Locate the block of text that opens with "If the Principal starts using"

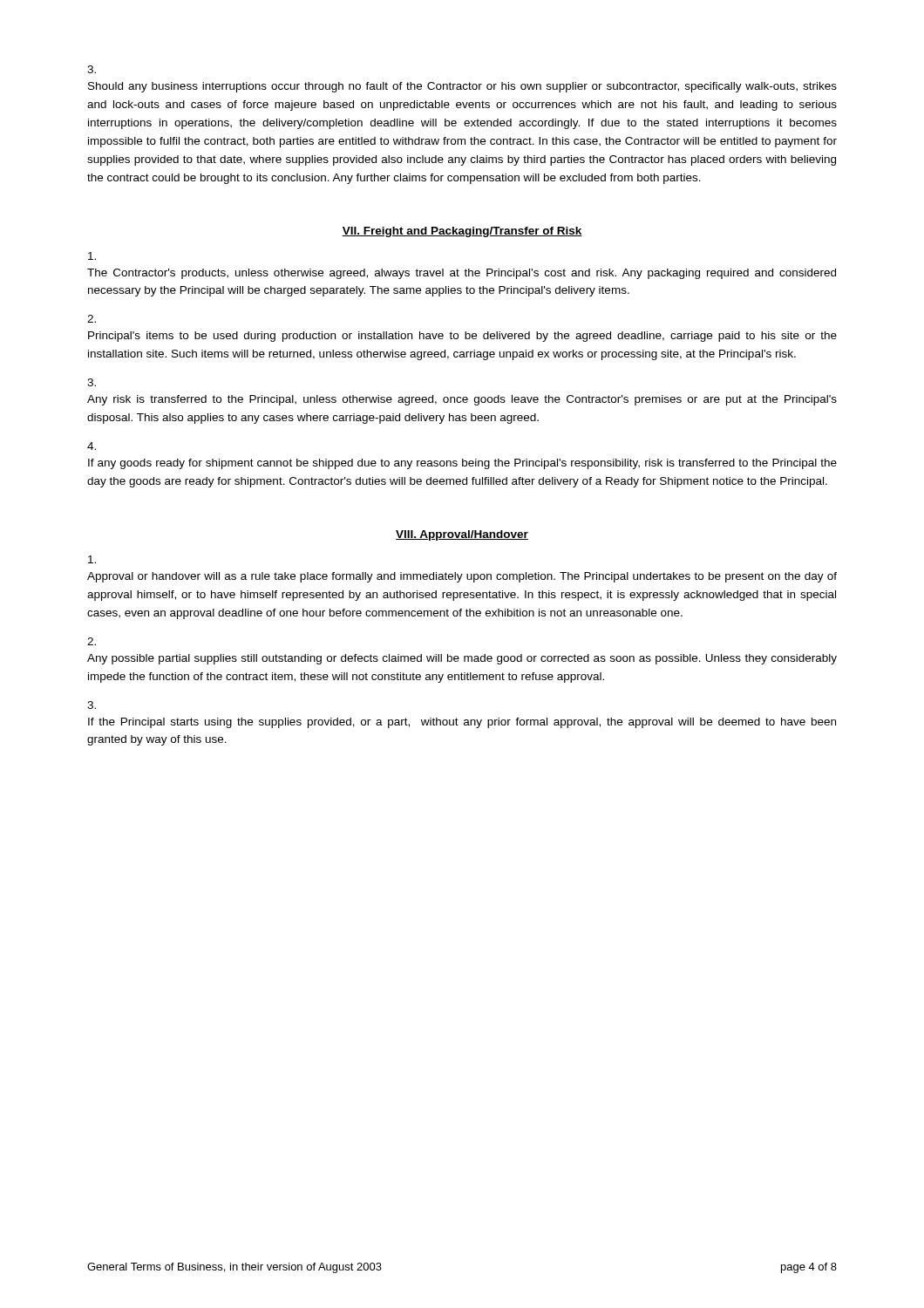tap(462, 730)
